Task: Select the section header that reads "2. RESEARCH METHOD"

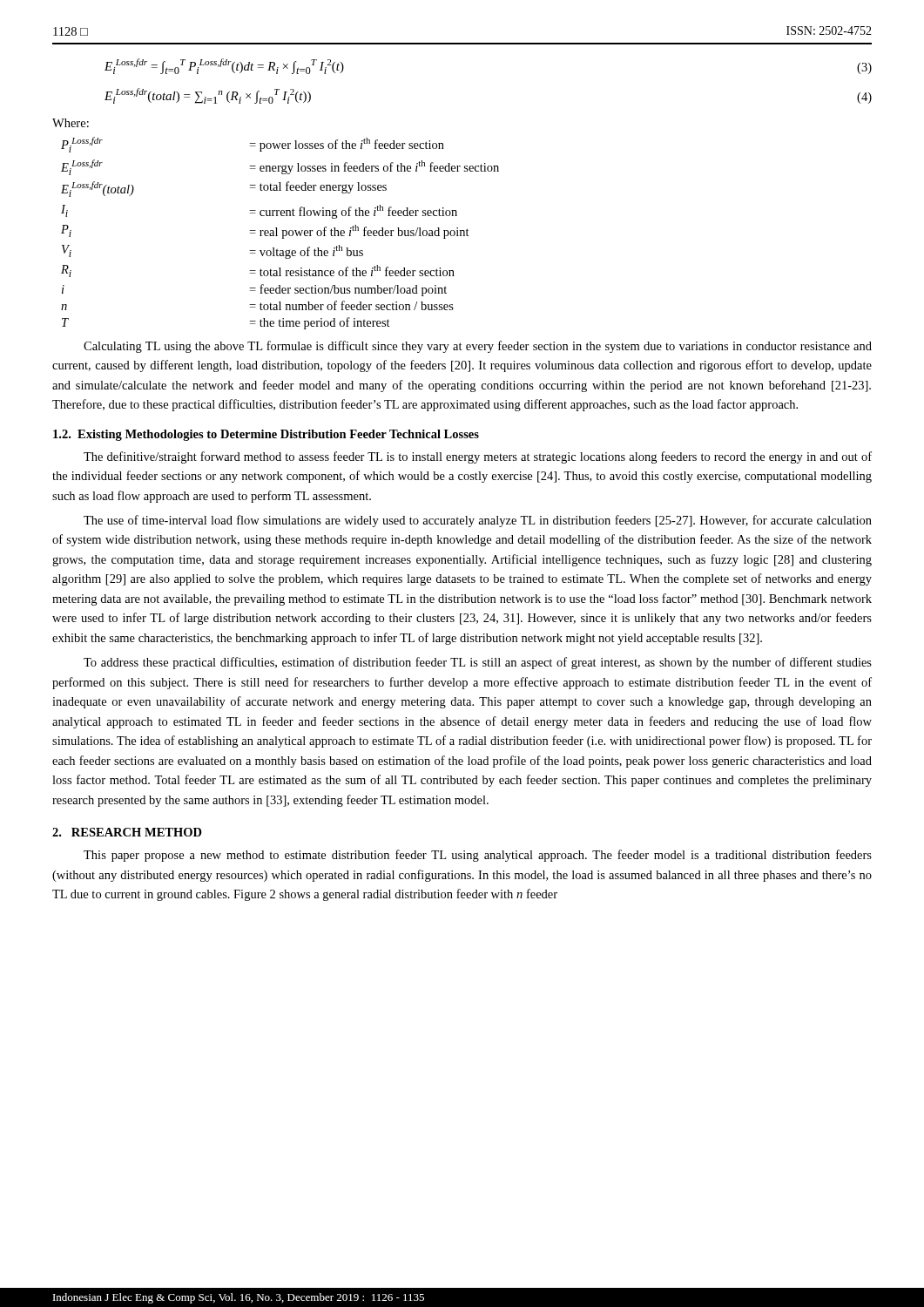Action: coord(127,832)
